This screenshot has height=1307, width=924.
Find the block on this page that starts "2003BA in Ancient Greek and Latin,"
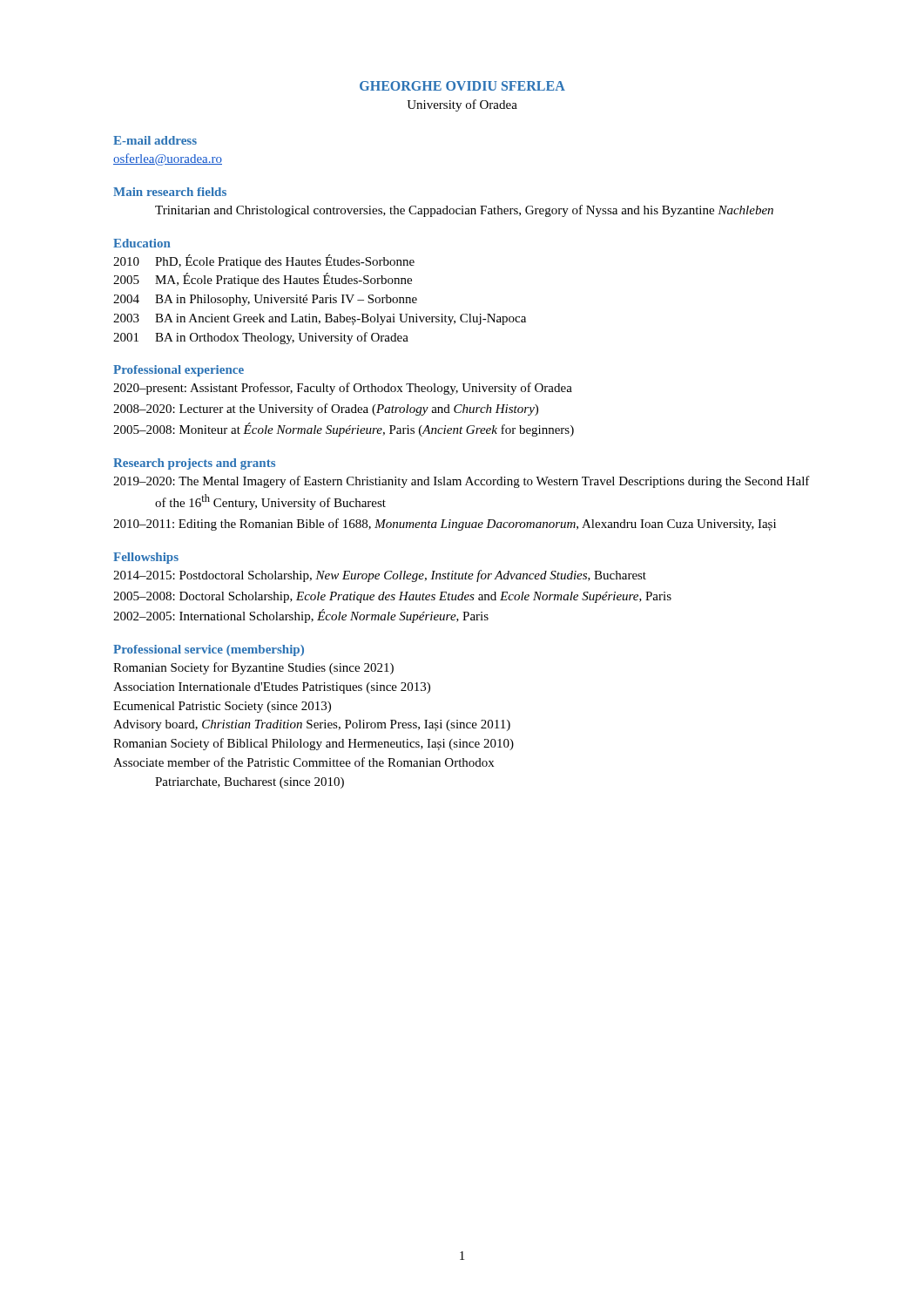point(320,319)
